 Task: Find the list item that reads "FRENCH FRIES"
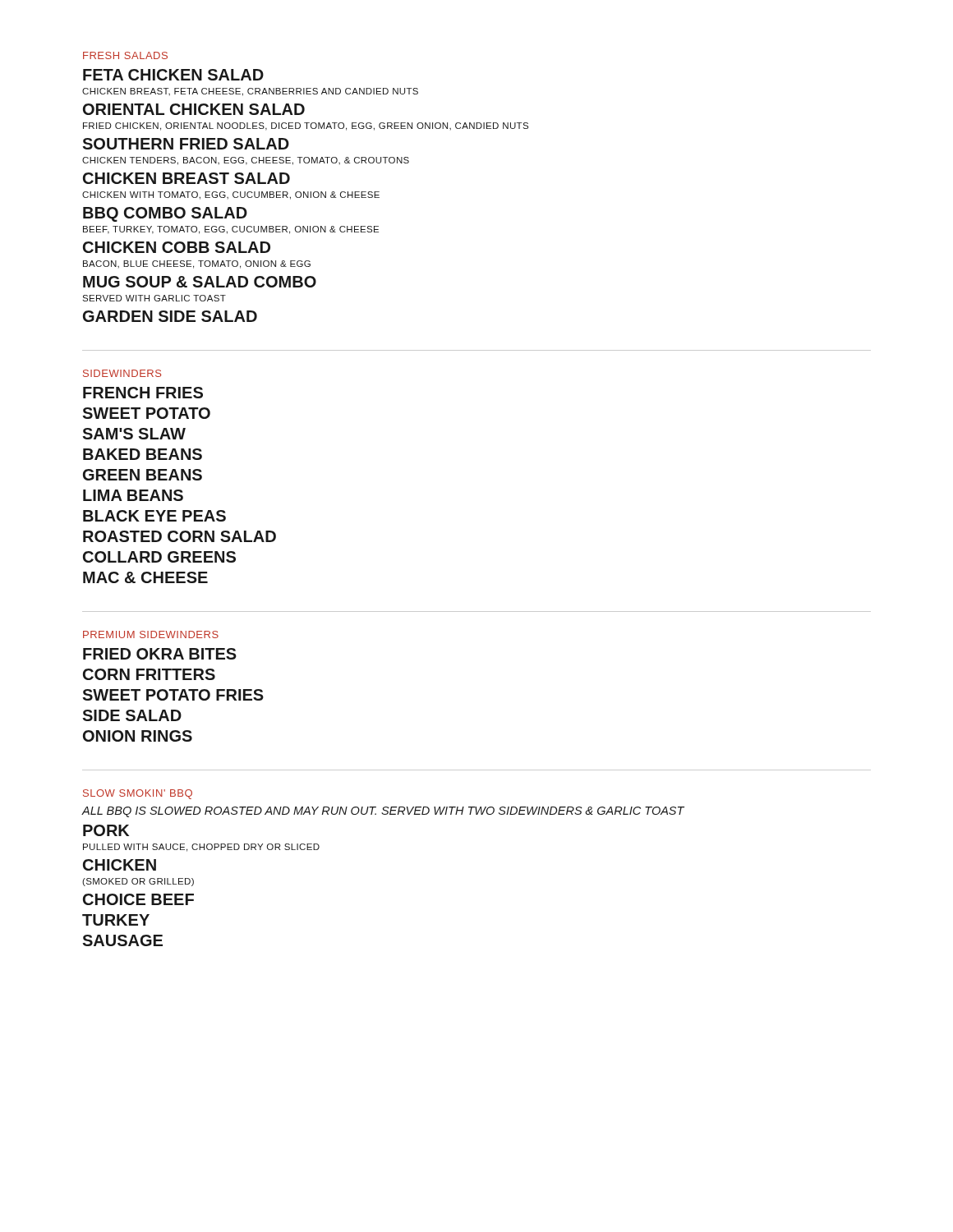pos(143,393)
